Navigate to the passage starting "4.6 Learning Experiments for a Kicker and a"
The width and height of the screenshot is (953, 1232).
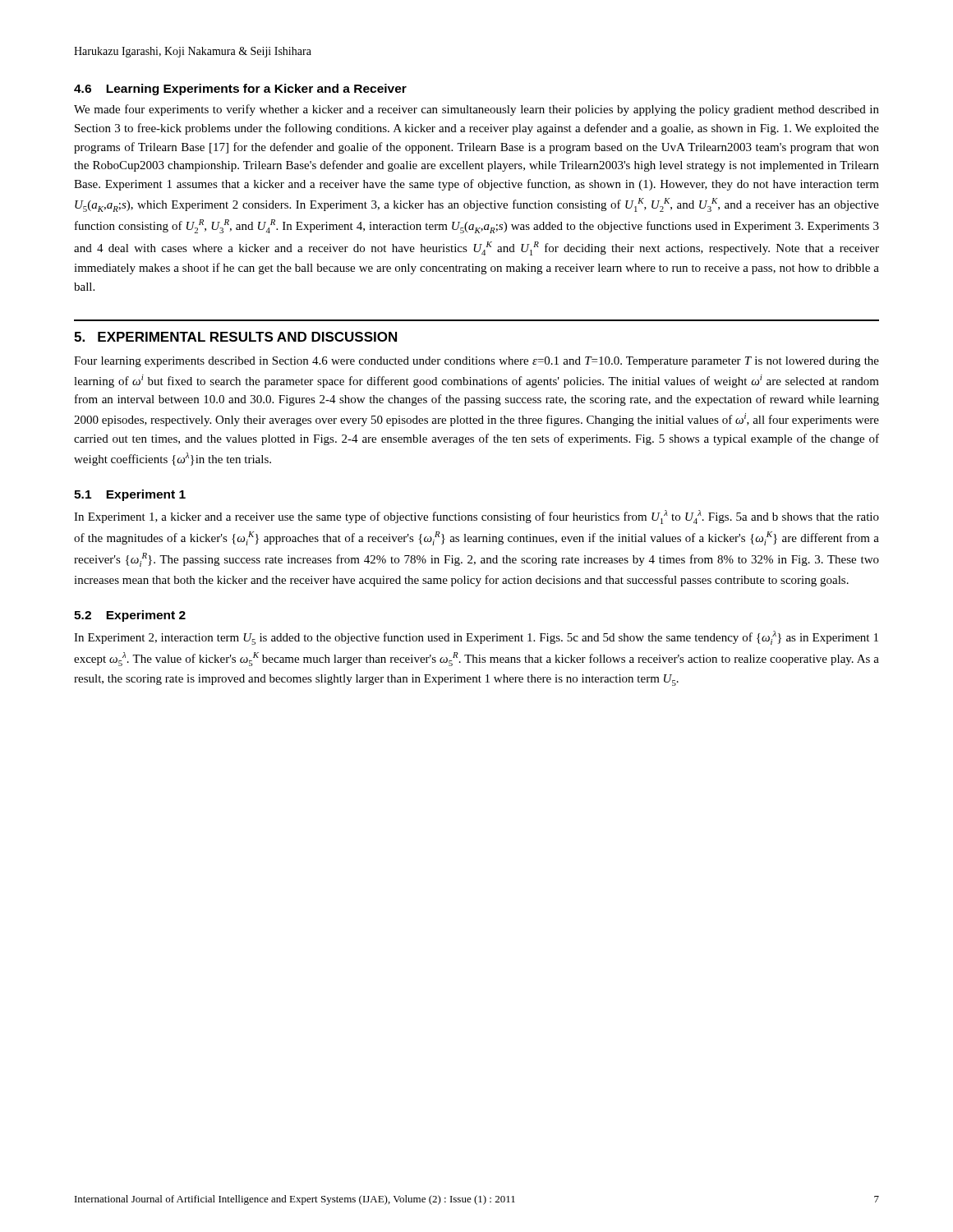240,88
